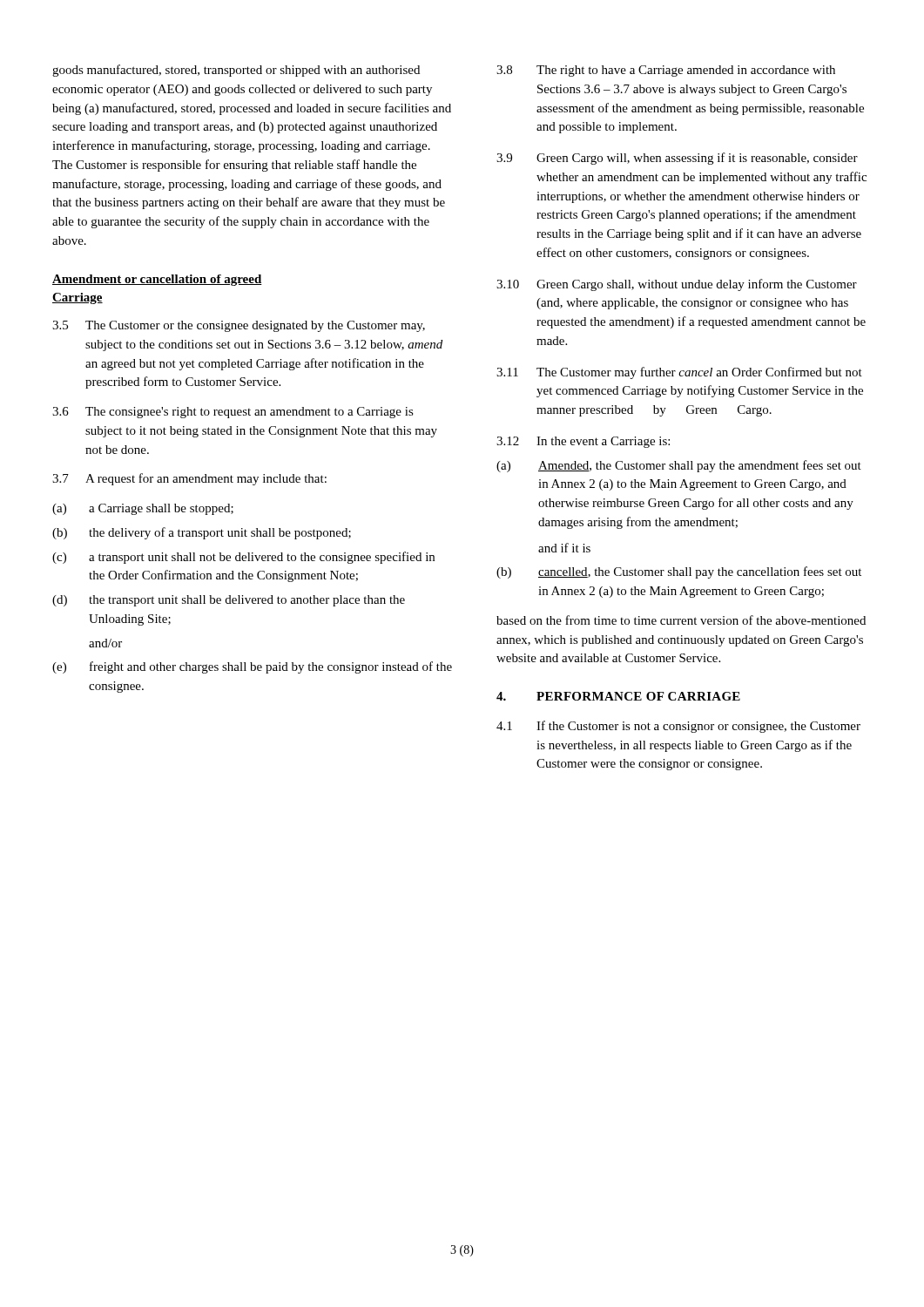The width and height of the screenshot is (924, 1307).
Task: Navigate to the element starting "(c) a transport unit"
Action: point(253,567)
